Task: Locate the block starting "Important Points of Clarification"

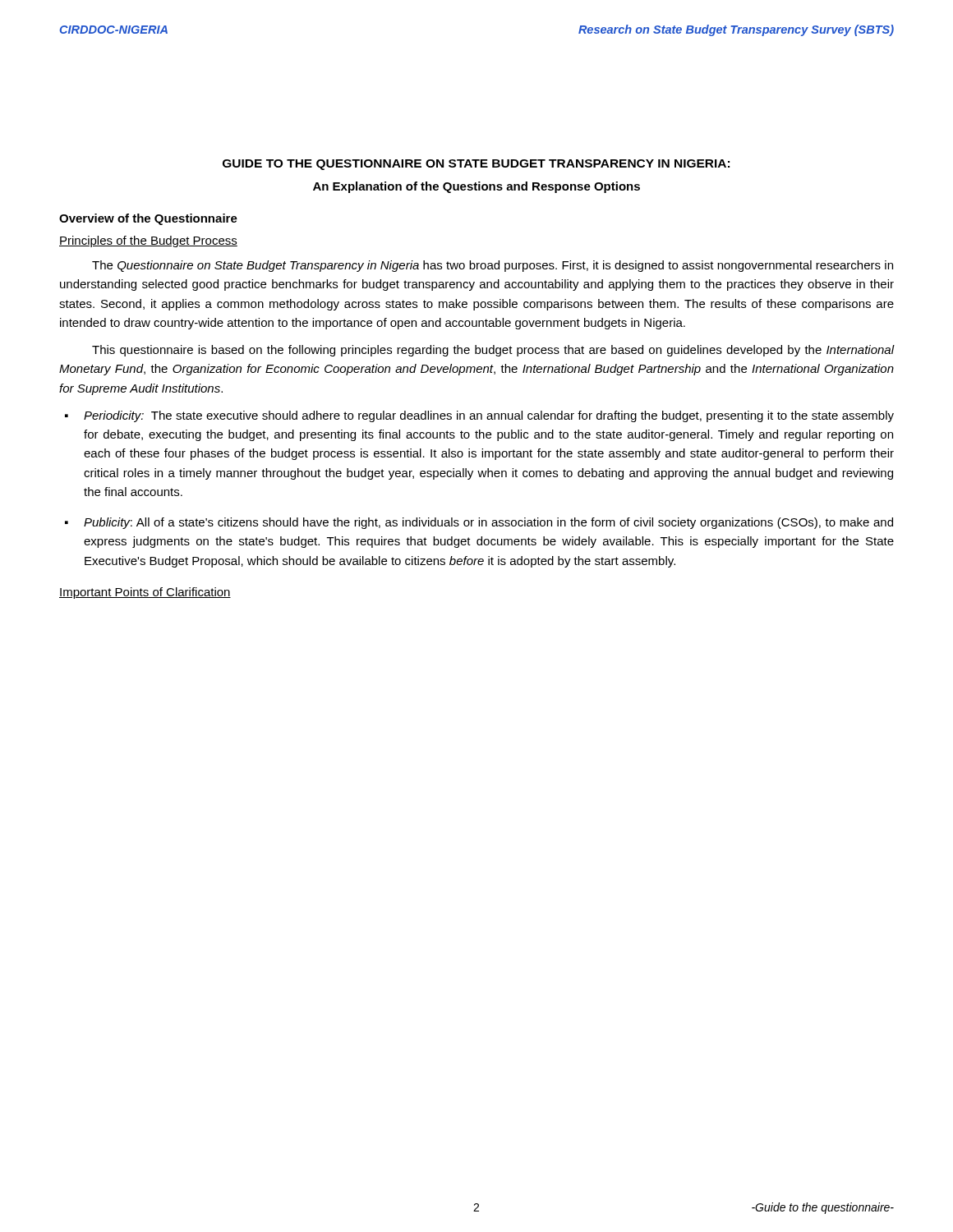Action: coord(145,592)
